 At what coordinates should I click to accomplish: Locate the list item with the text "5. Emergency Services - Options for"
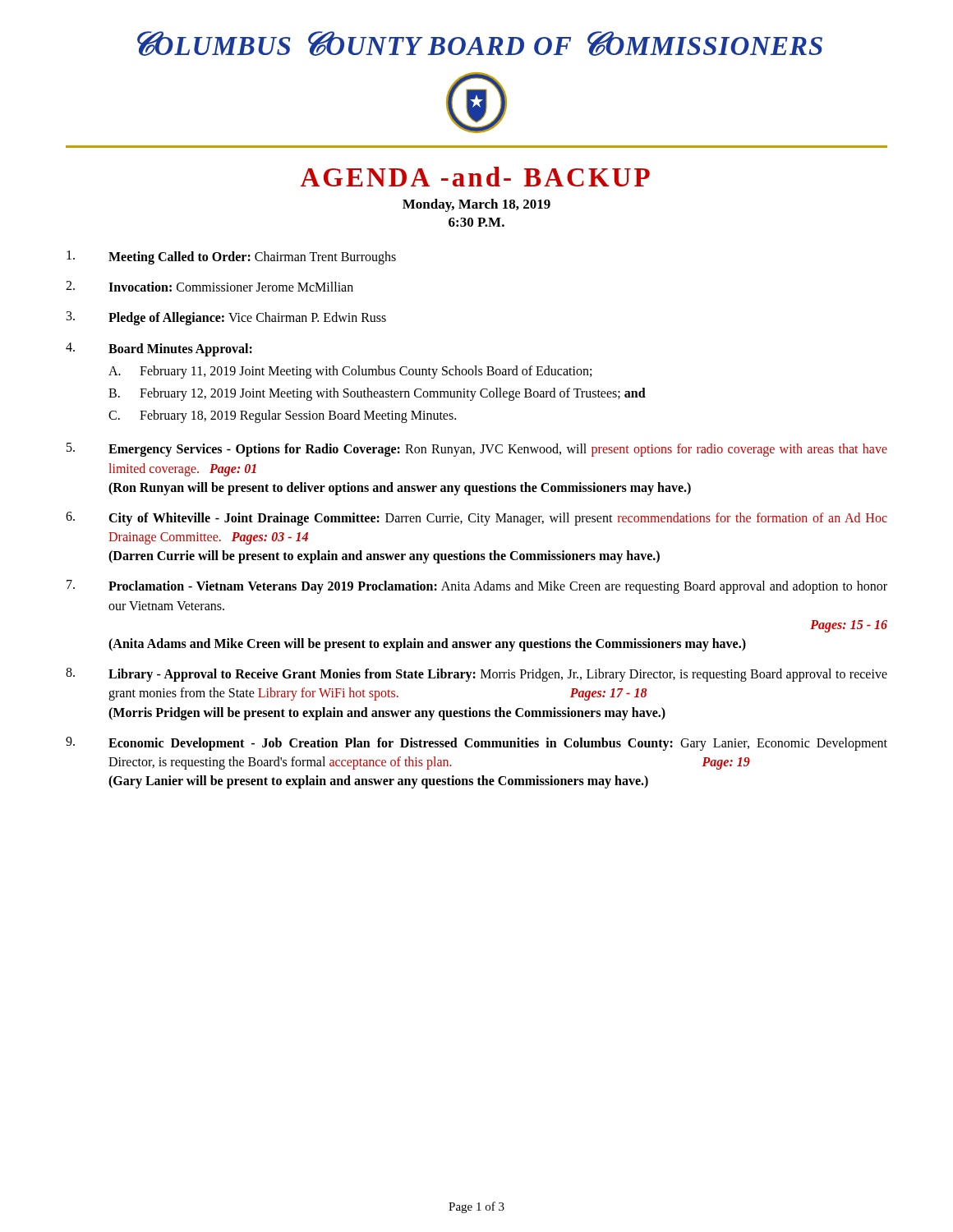click(x=477, y=450)
